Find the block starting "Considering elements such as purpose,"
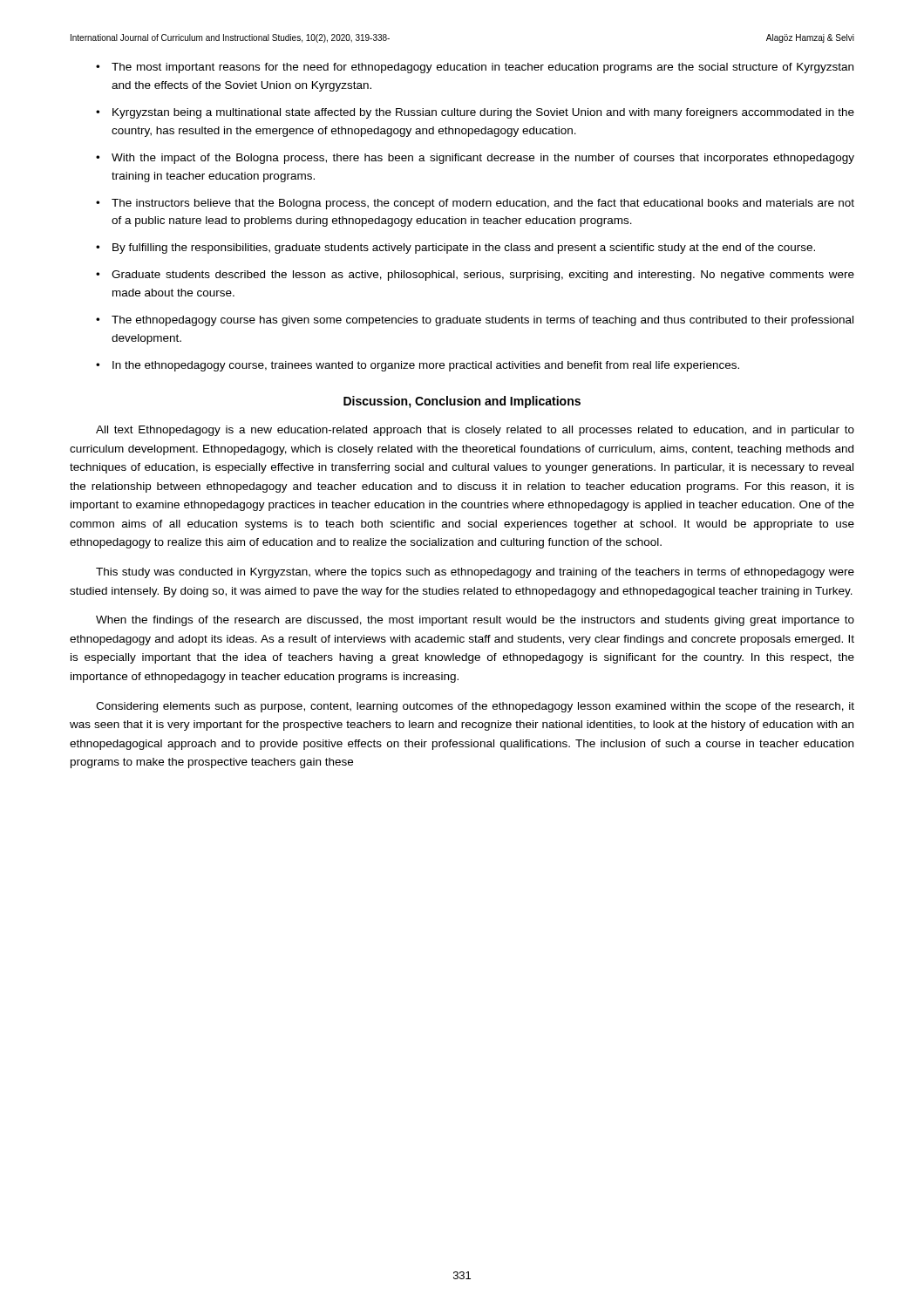The height and width of the screenshot is (1308, 924). pyautogui.click(x=462, y=734)
